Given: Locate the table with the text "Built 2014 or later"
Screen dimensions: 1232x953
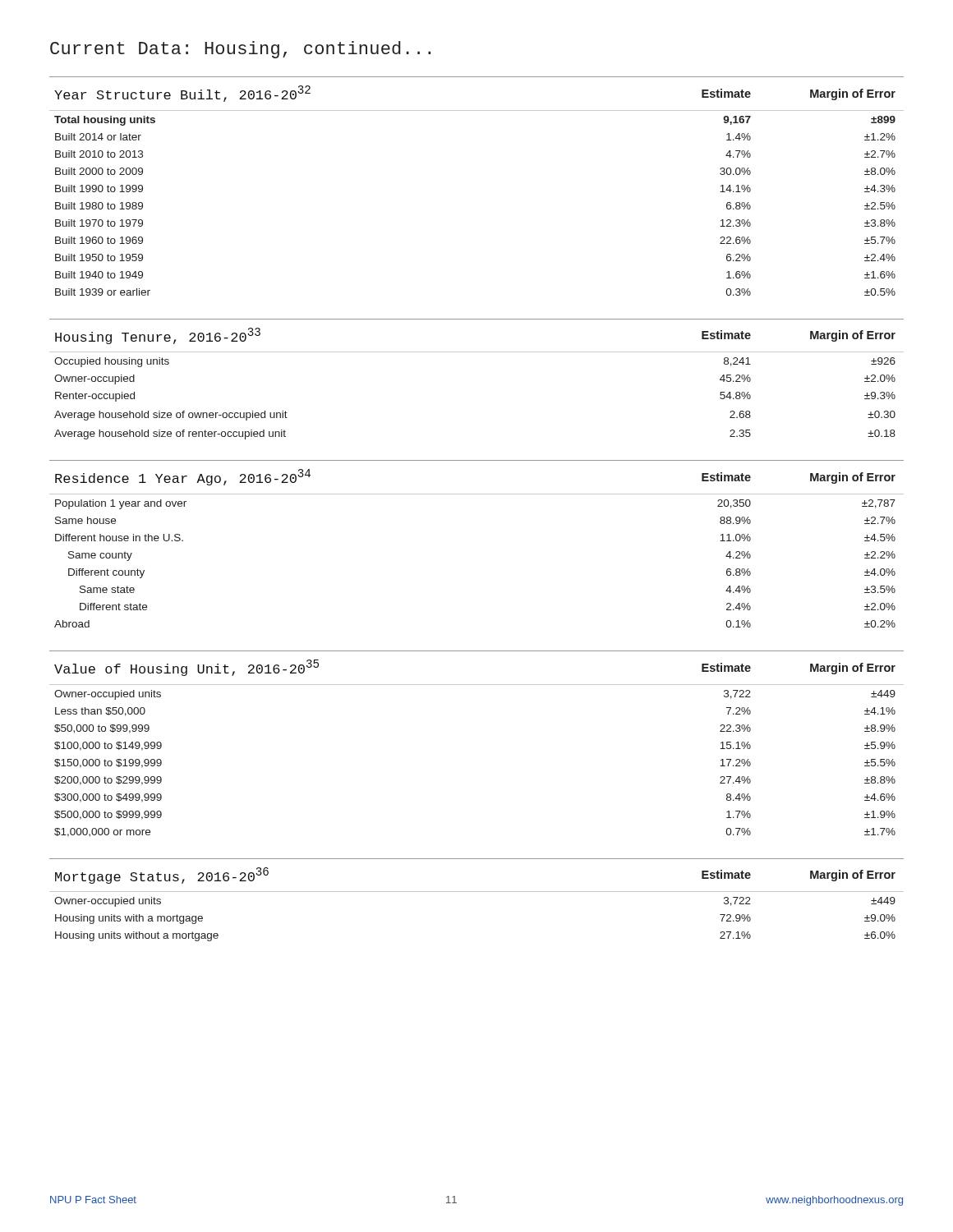Looking at the screenshot, I should coord(476,188).
